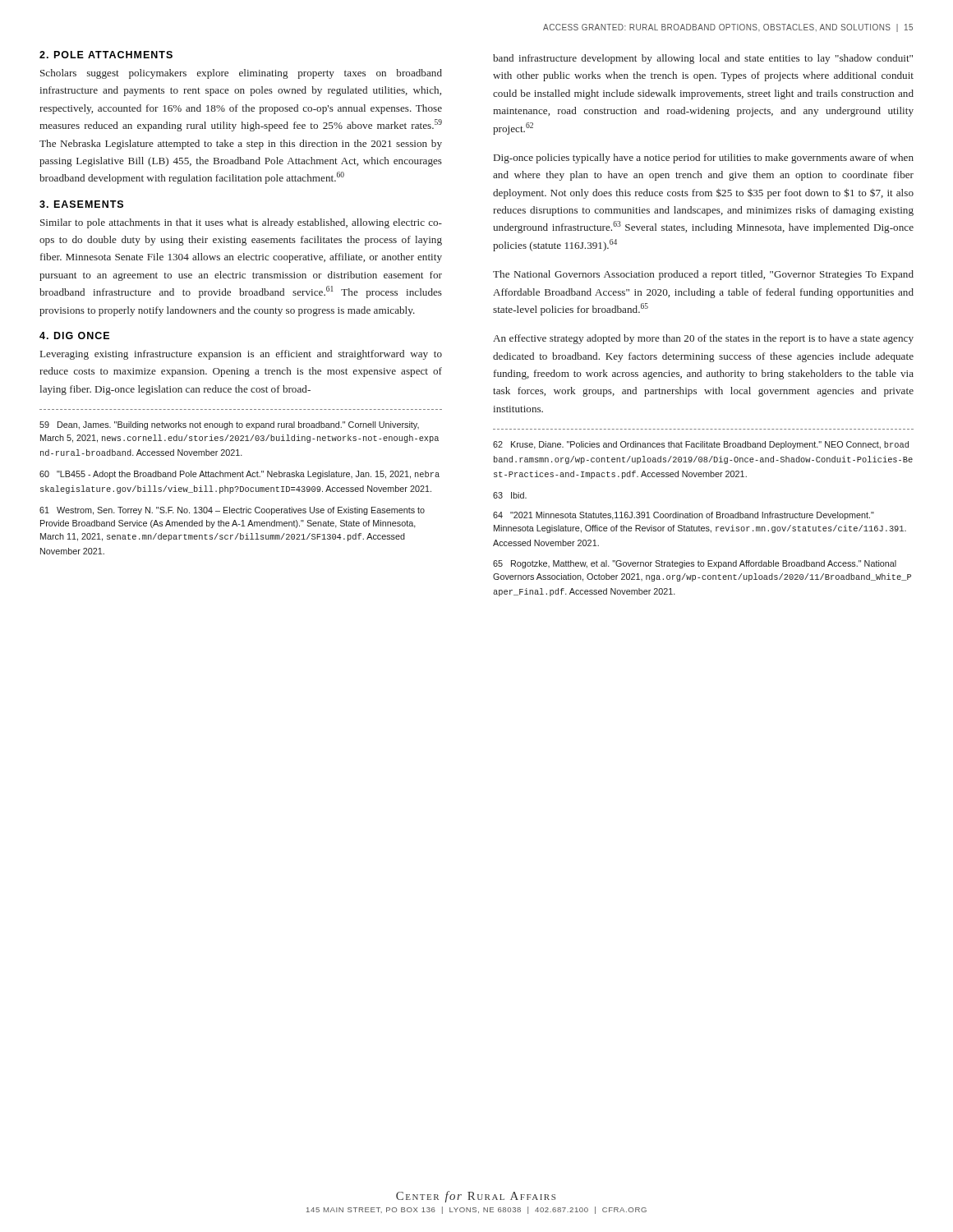Find the text block that says "band infrastructure development"
953x1232 pixels.
coord(703,93)
